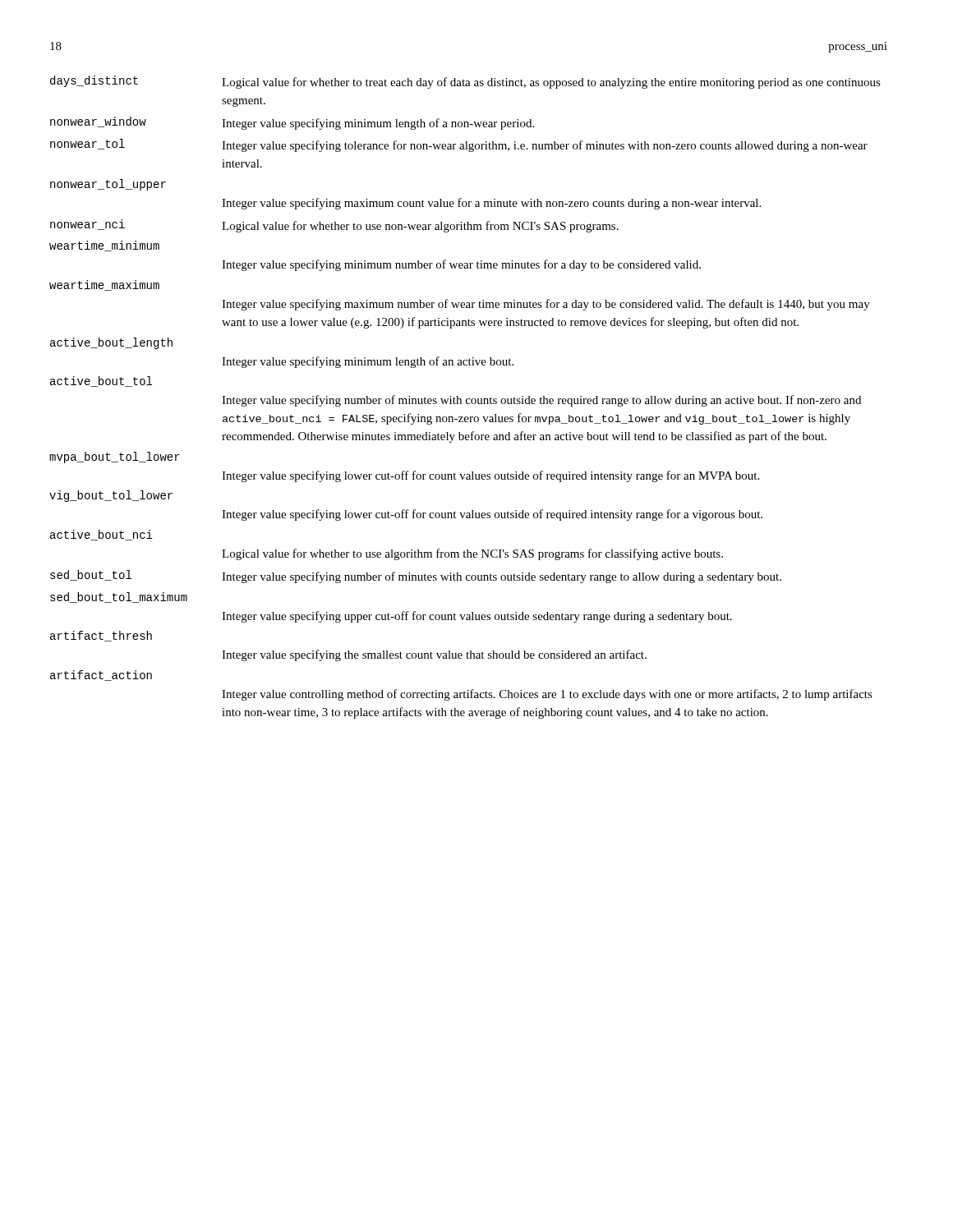
Task: Select the list item with the text "active_bout_length Integer value specifying"
Action: point(468,353)
